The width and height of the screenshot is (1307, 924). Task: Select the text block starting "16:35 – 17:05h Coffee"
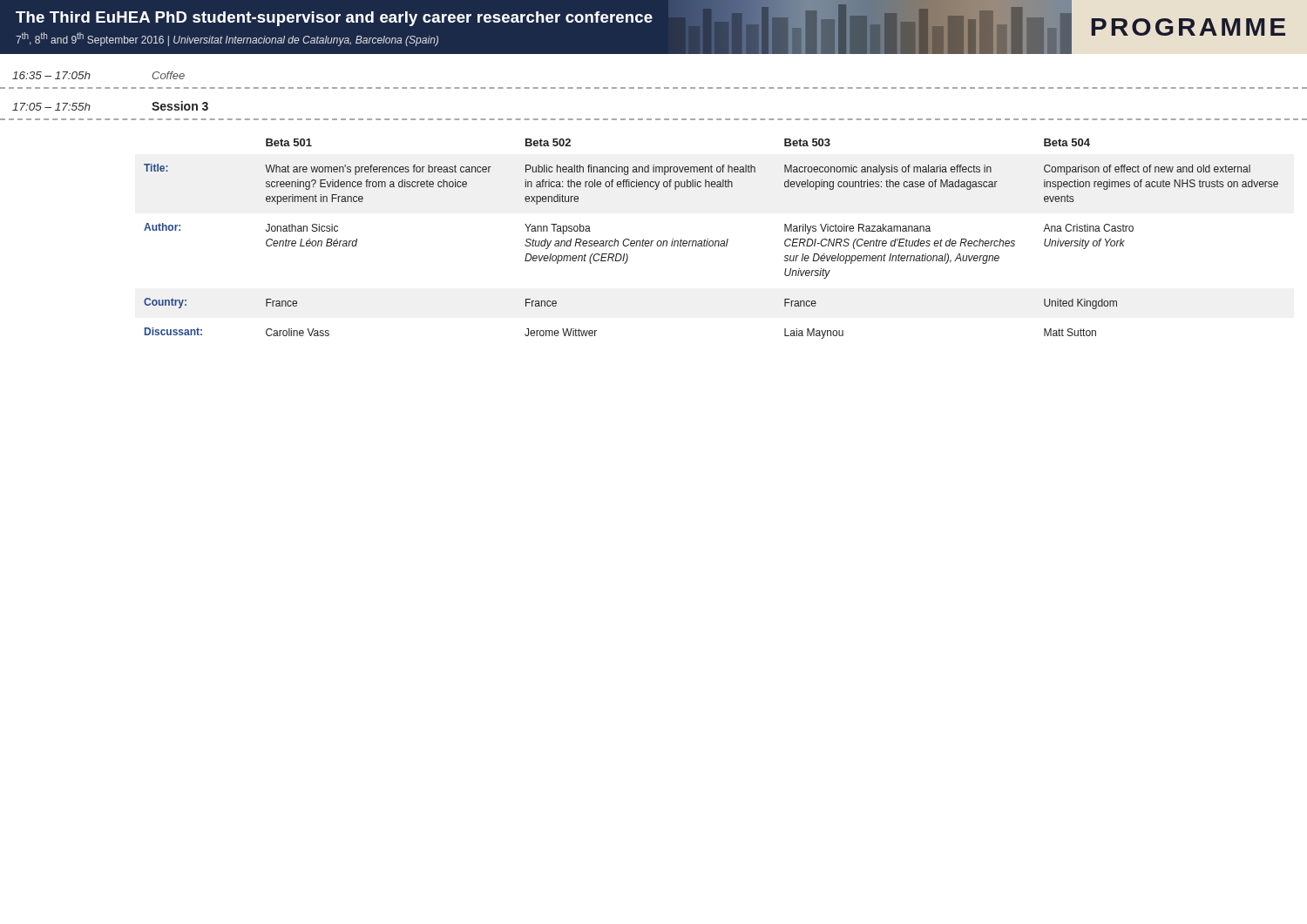pos(99,75)
